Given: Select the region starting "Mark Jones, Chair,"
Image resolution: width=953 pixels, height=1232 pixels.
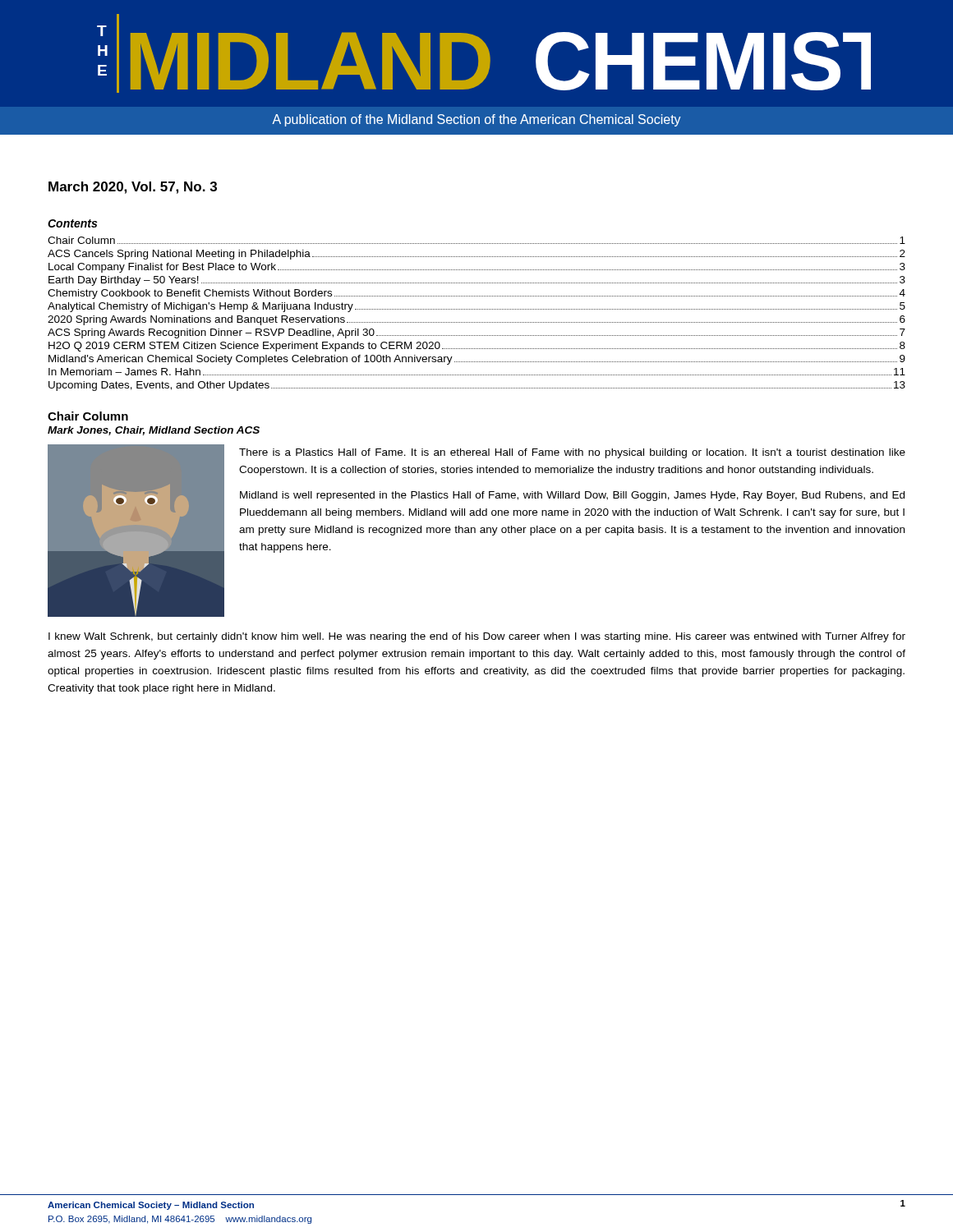Looking at the screenshot, I should coord(154,430).
